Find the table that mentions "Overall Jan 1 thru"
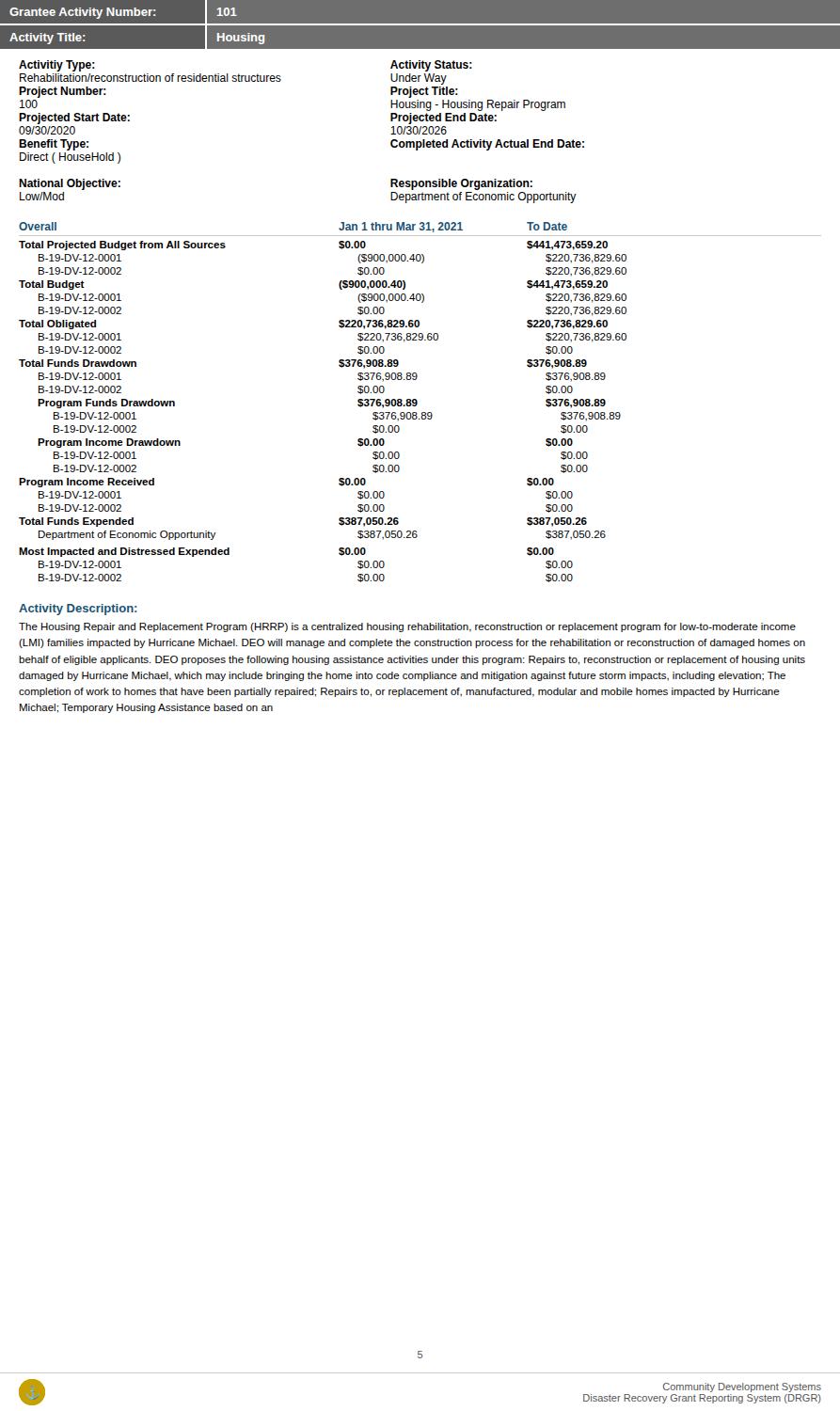 [x=420, y=402]
